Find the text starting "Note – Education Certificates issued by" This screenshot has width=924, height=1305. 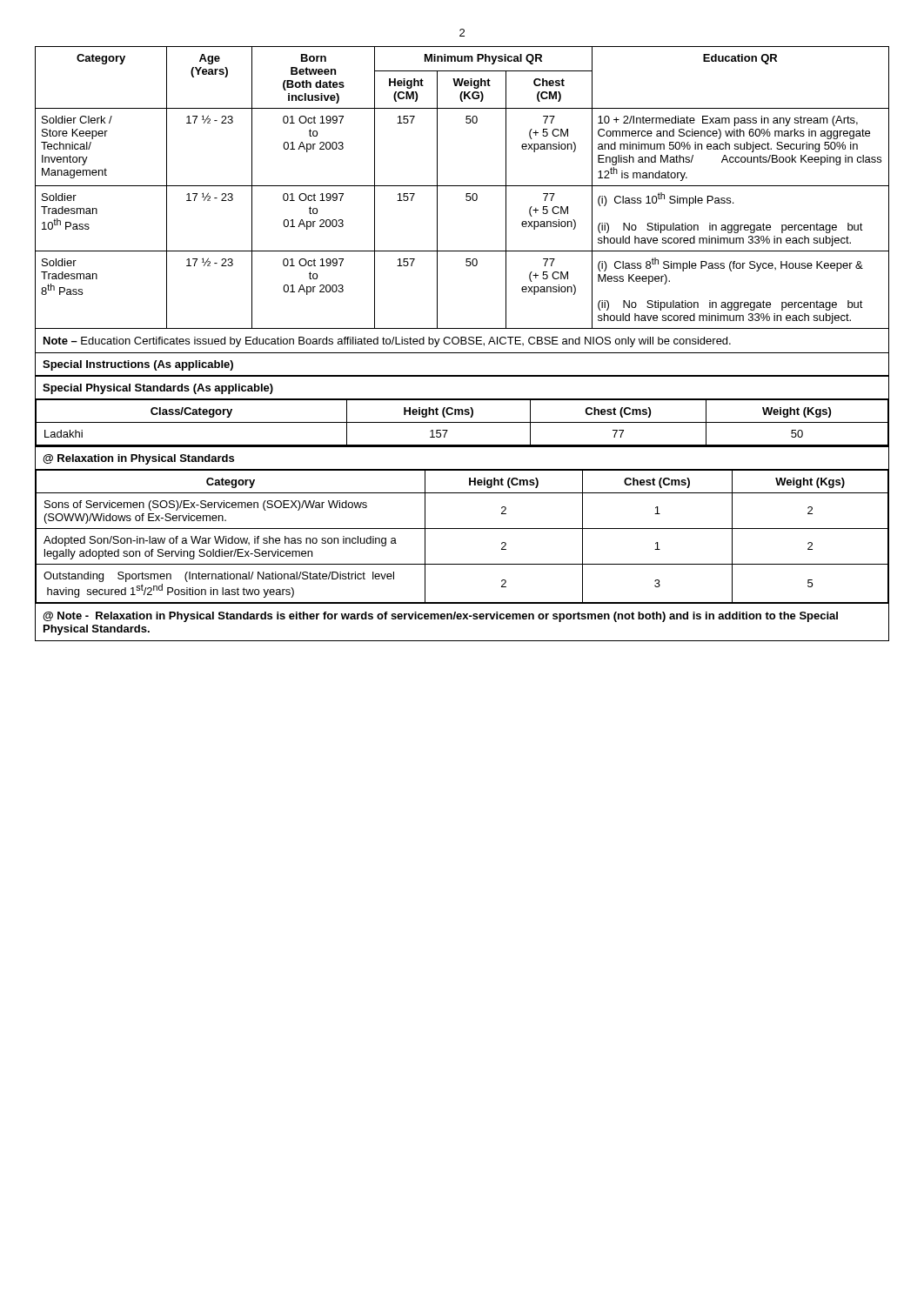point(387,341)
